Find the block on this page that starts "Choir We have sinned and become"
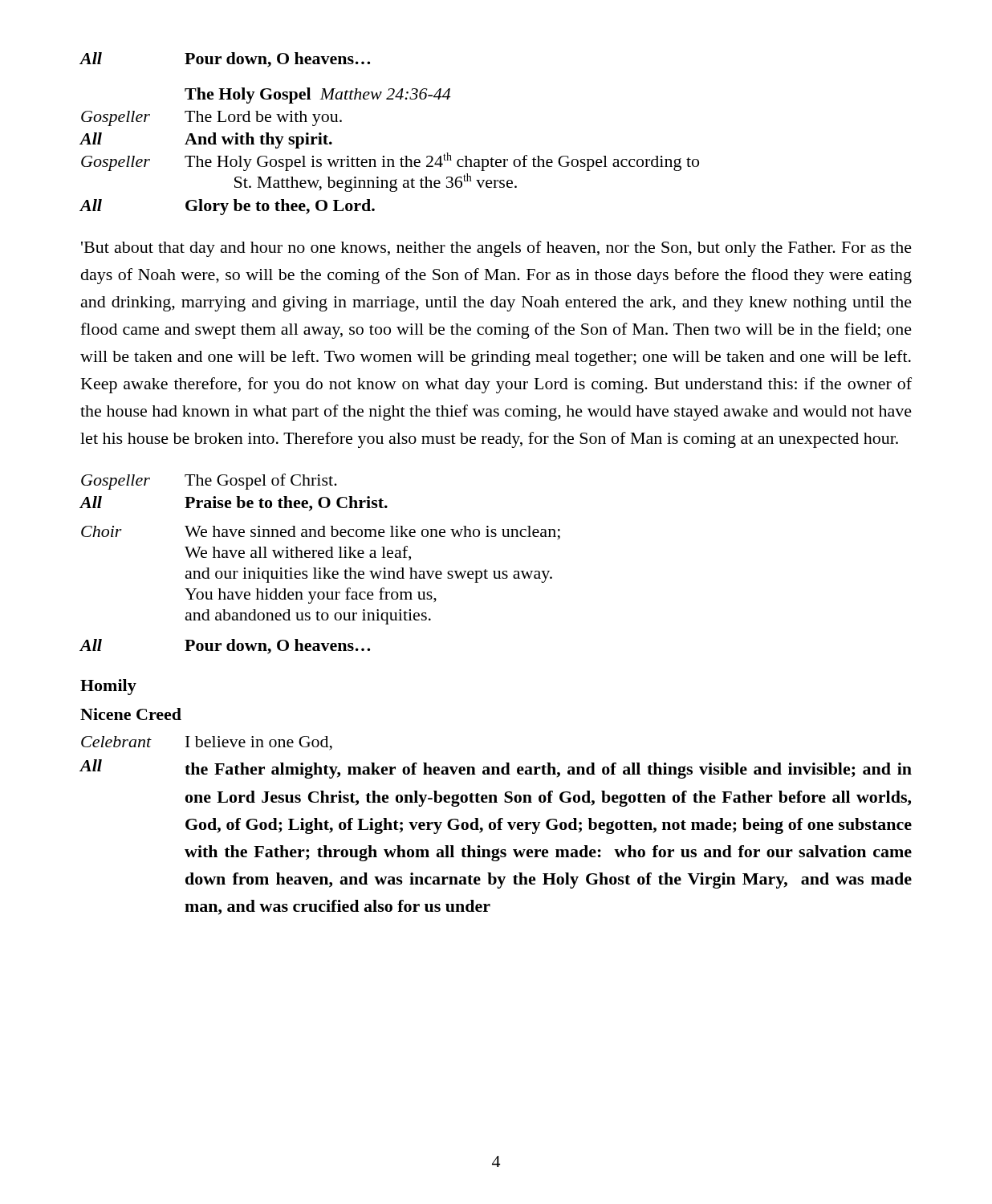This screenshot has height=1204, width=992. (x=496, y=573)
